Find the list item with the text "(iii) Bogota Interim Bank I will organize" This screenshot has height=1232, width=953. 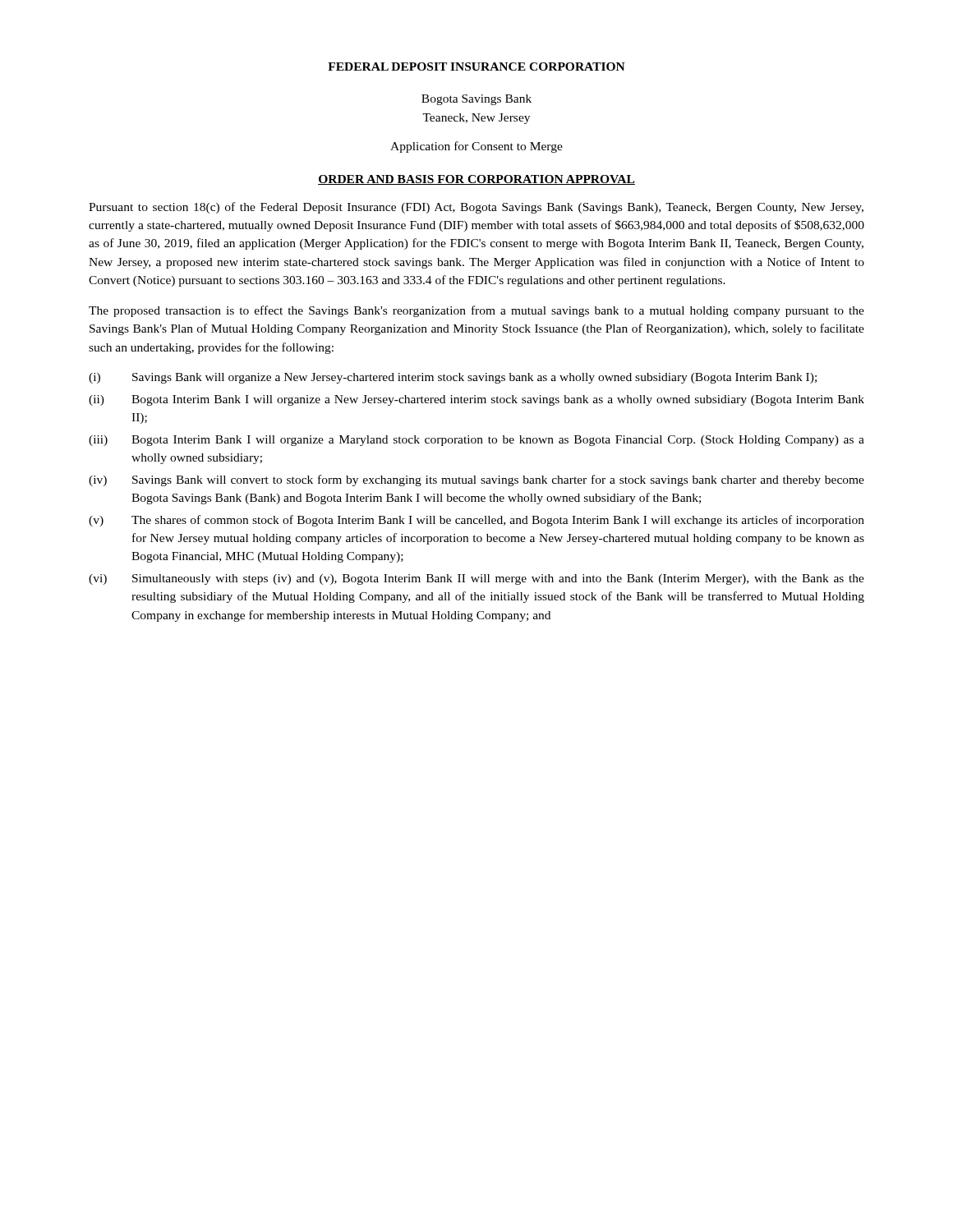pos(476,449)
